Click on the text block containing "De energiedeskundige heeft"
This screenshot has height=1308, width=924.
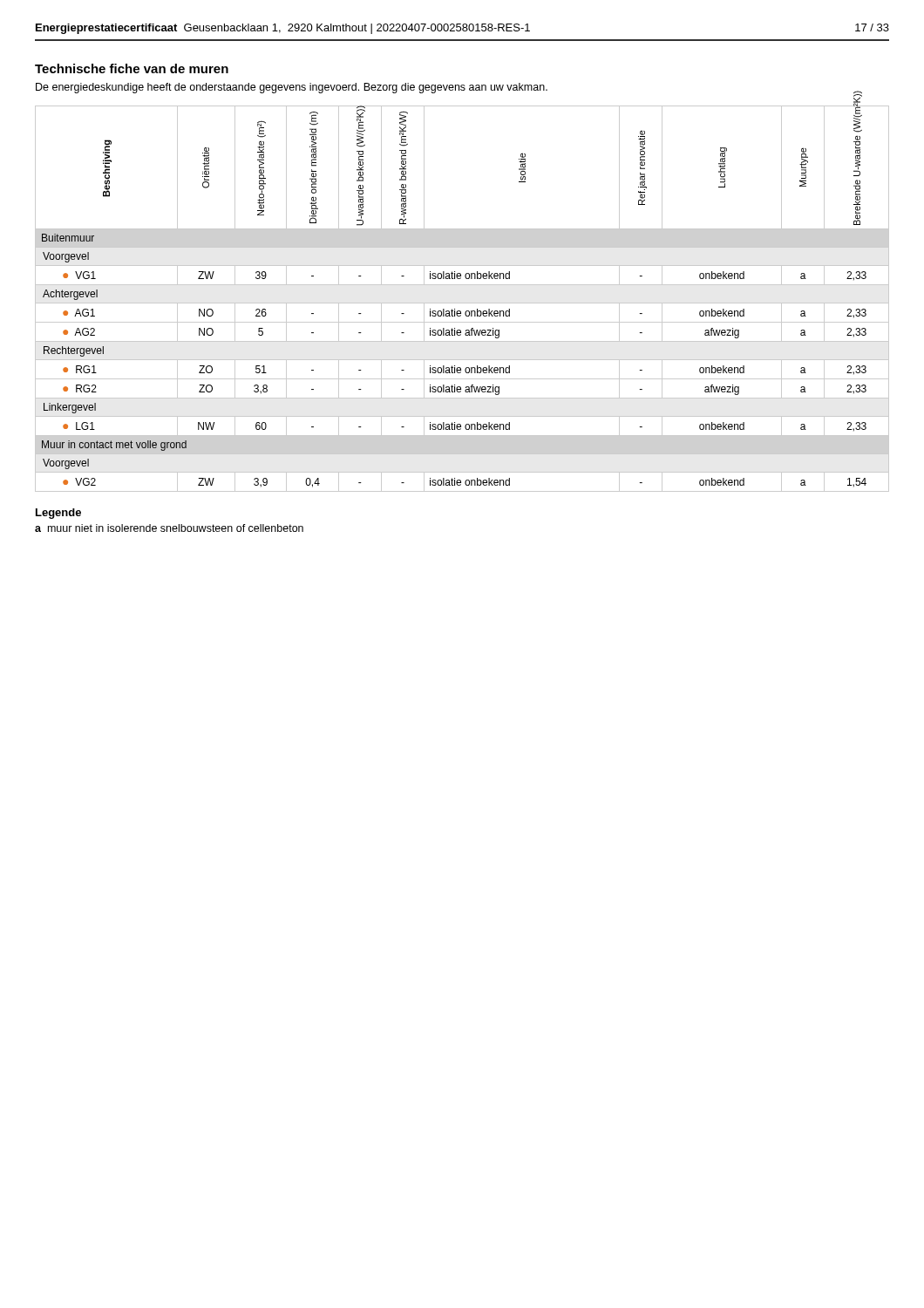point(291,87)
